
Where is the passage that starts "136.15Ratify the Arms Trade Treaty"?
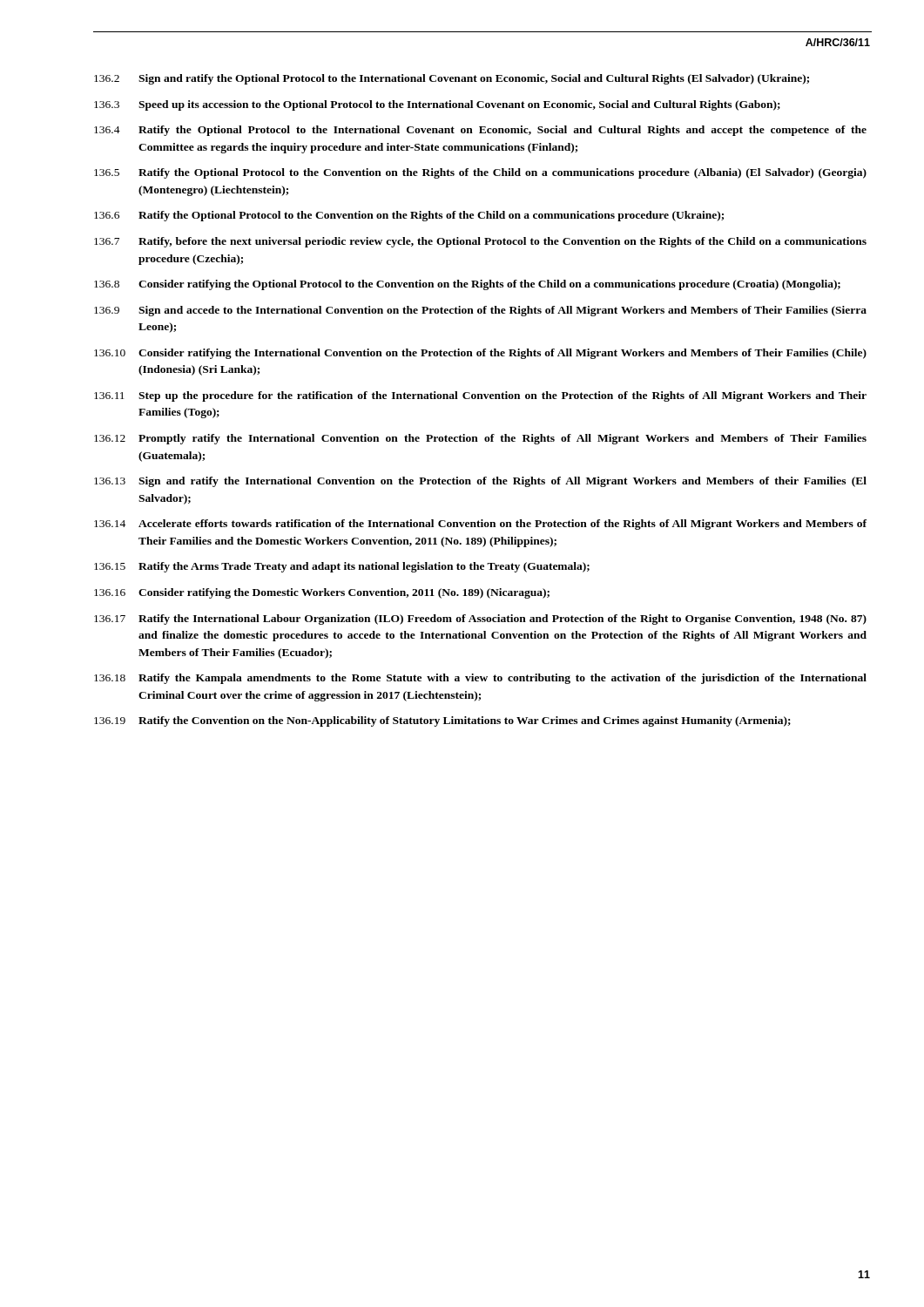coord(480,567)
